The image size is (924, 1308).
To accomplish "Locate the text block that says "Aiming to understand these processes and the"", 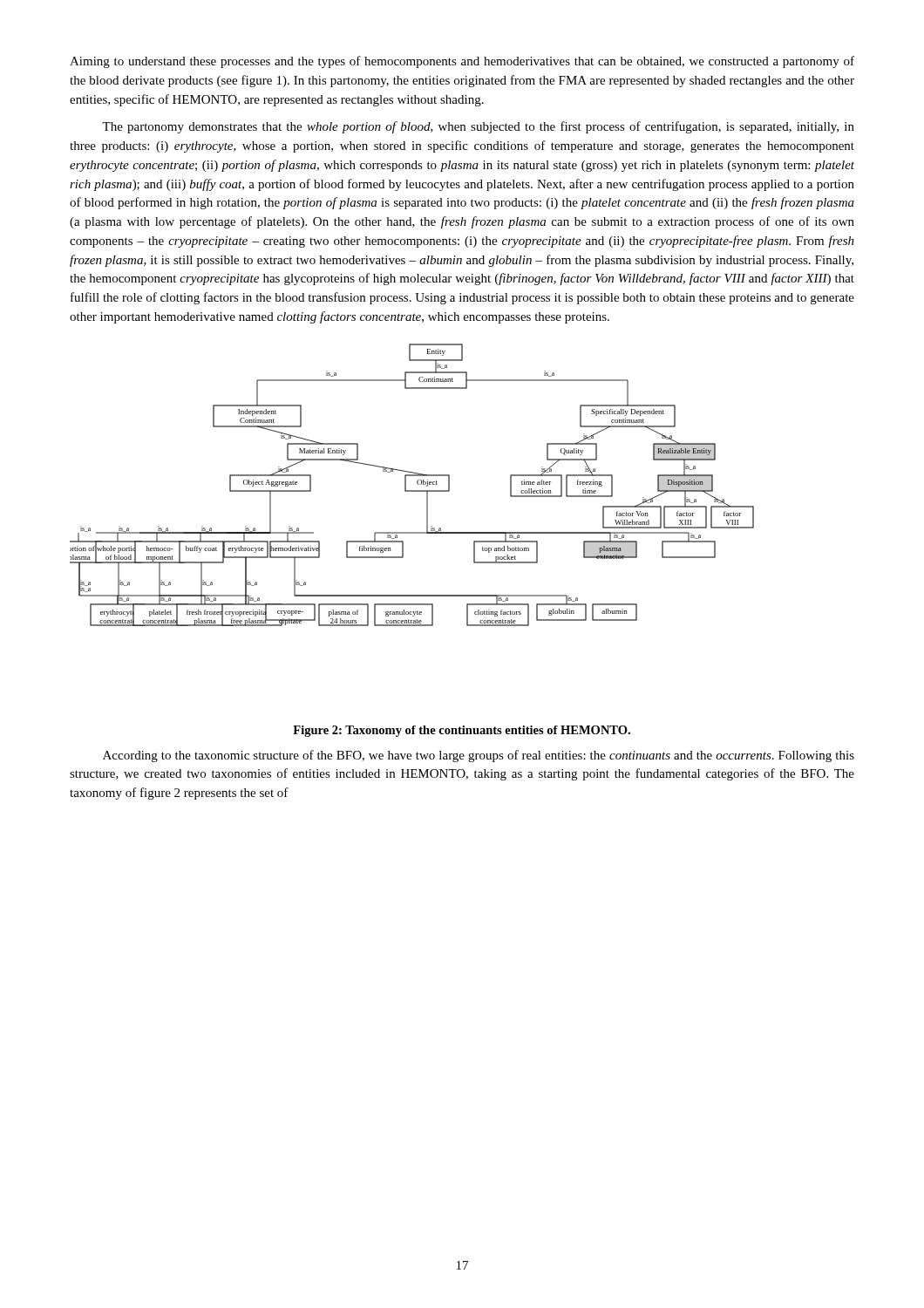I will point(462,81).
